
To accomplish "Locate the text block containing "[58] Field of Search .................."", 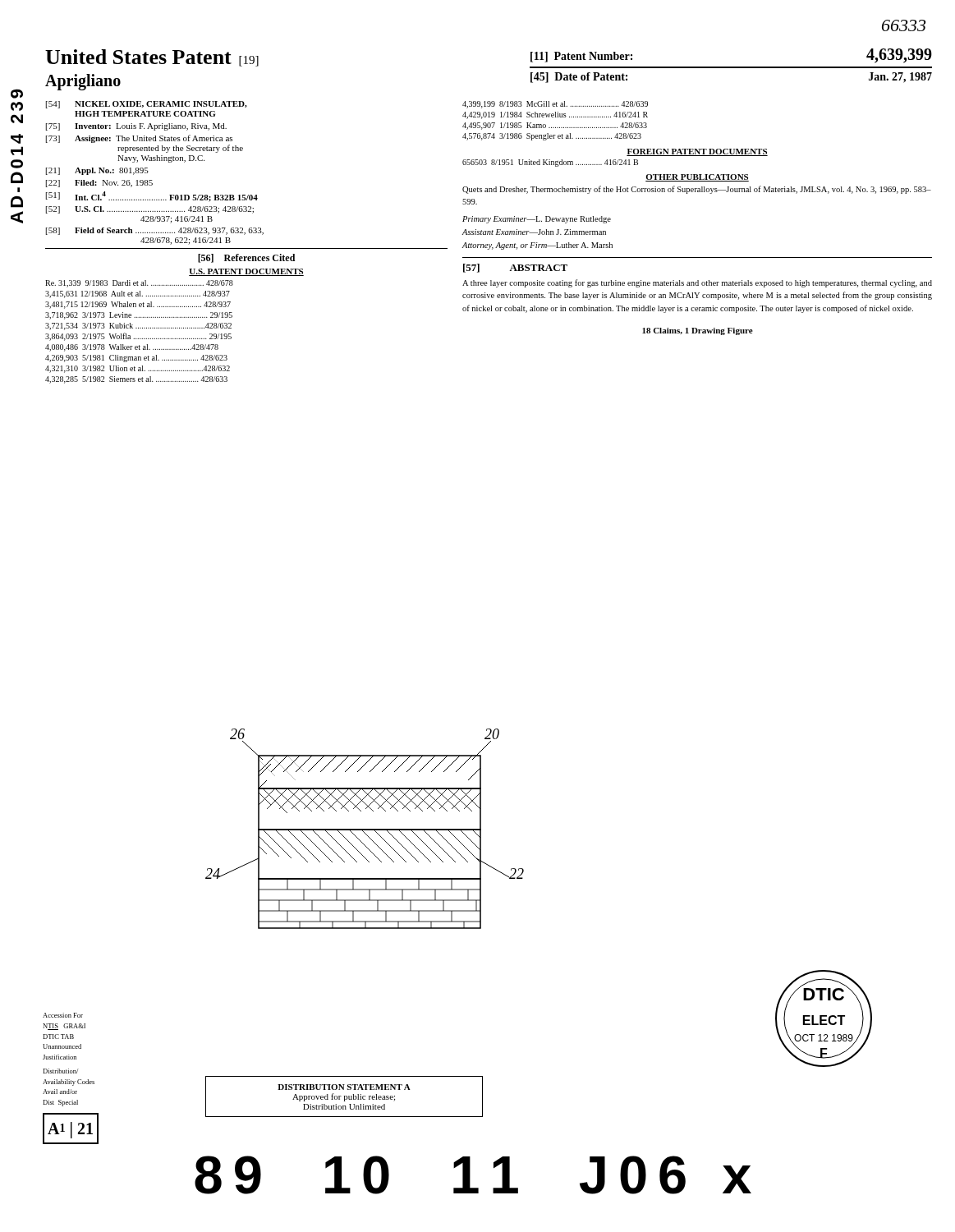I will [155, 235].
